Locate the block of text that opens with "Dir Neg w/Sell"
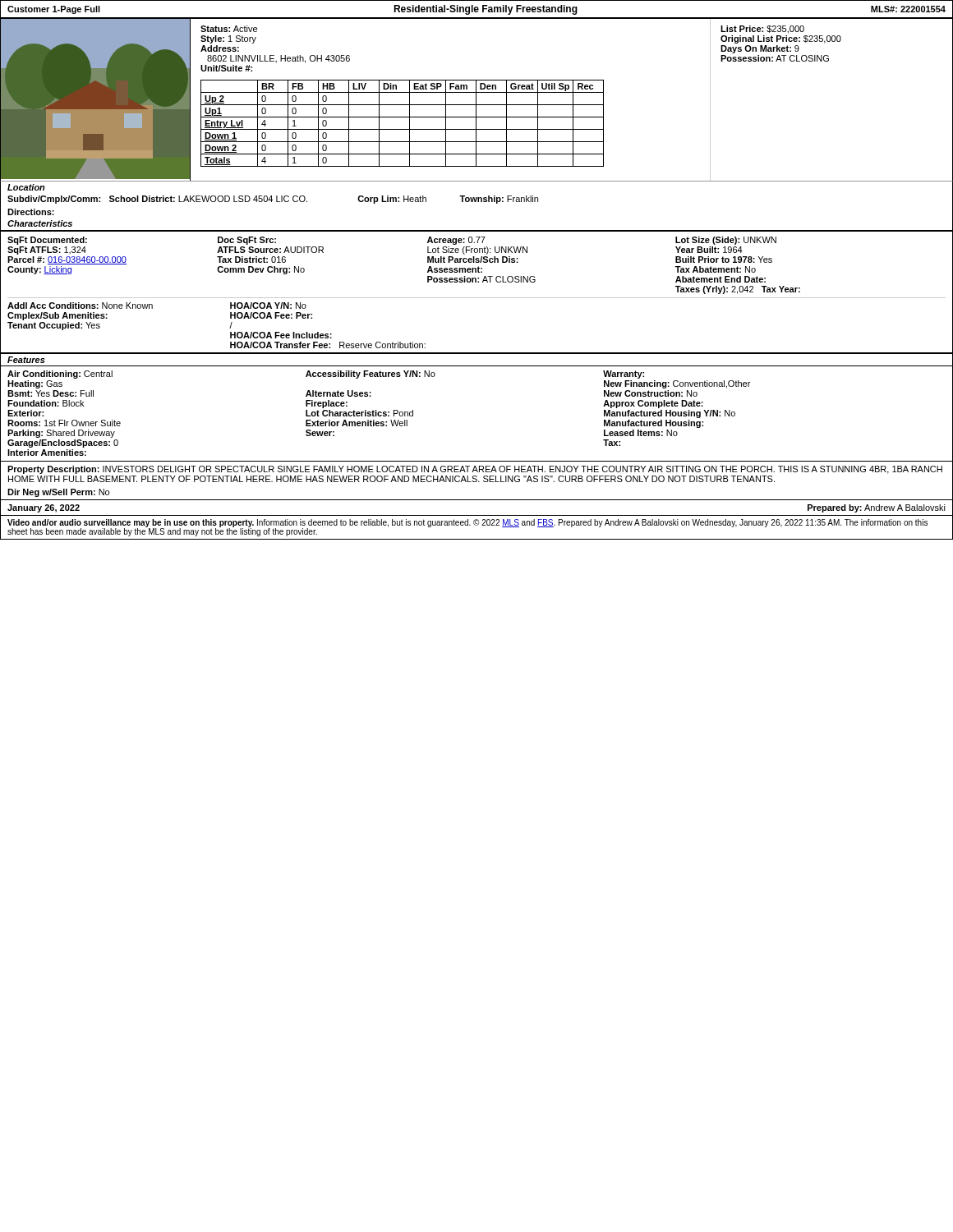 pyautogui.click(x=59, y=492)
